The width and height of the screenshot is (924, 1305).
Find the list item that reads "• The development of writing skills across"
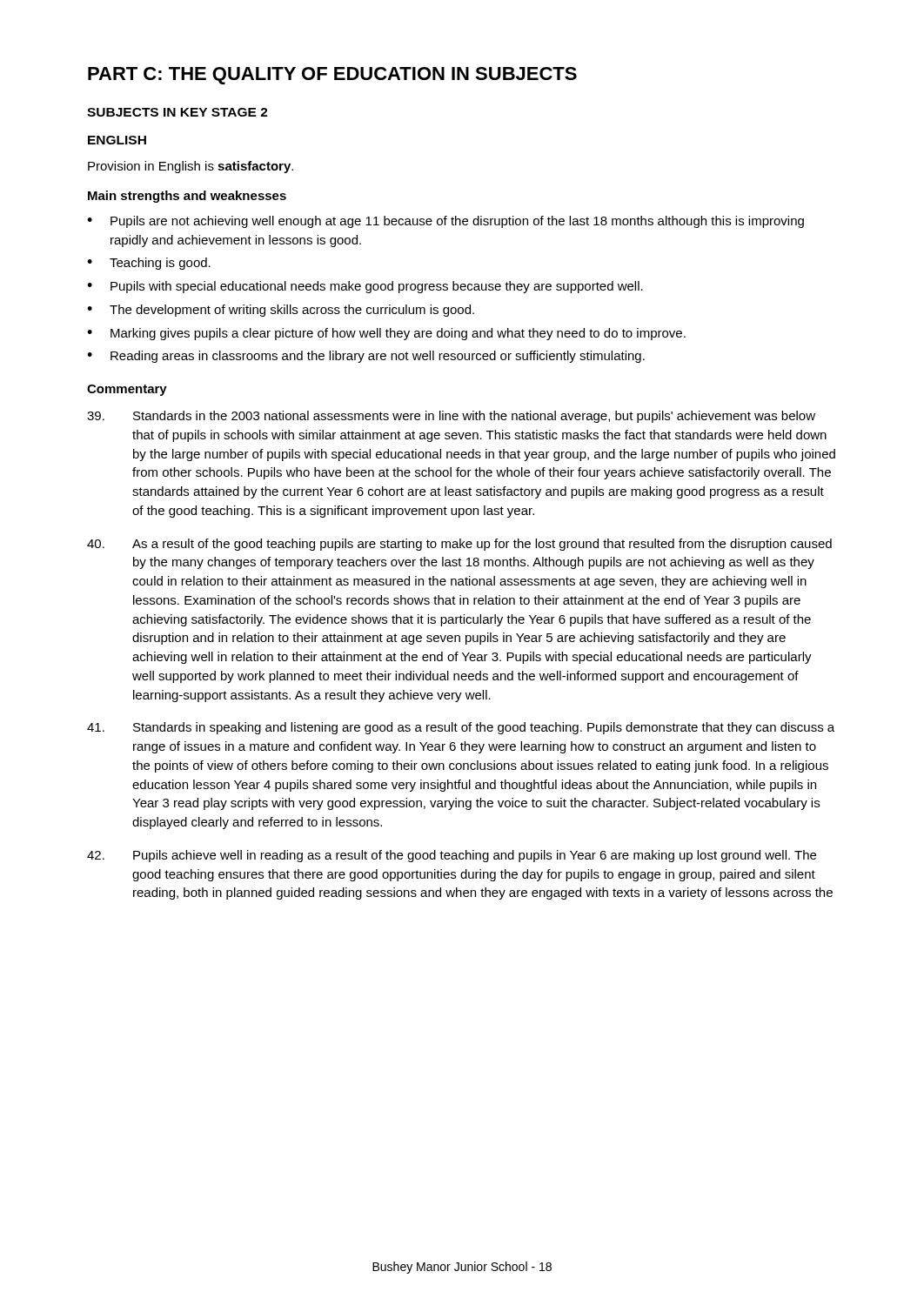tap(281, 309)
